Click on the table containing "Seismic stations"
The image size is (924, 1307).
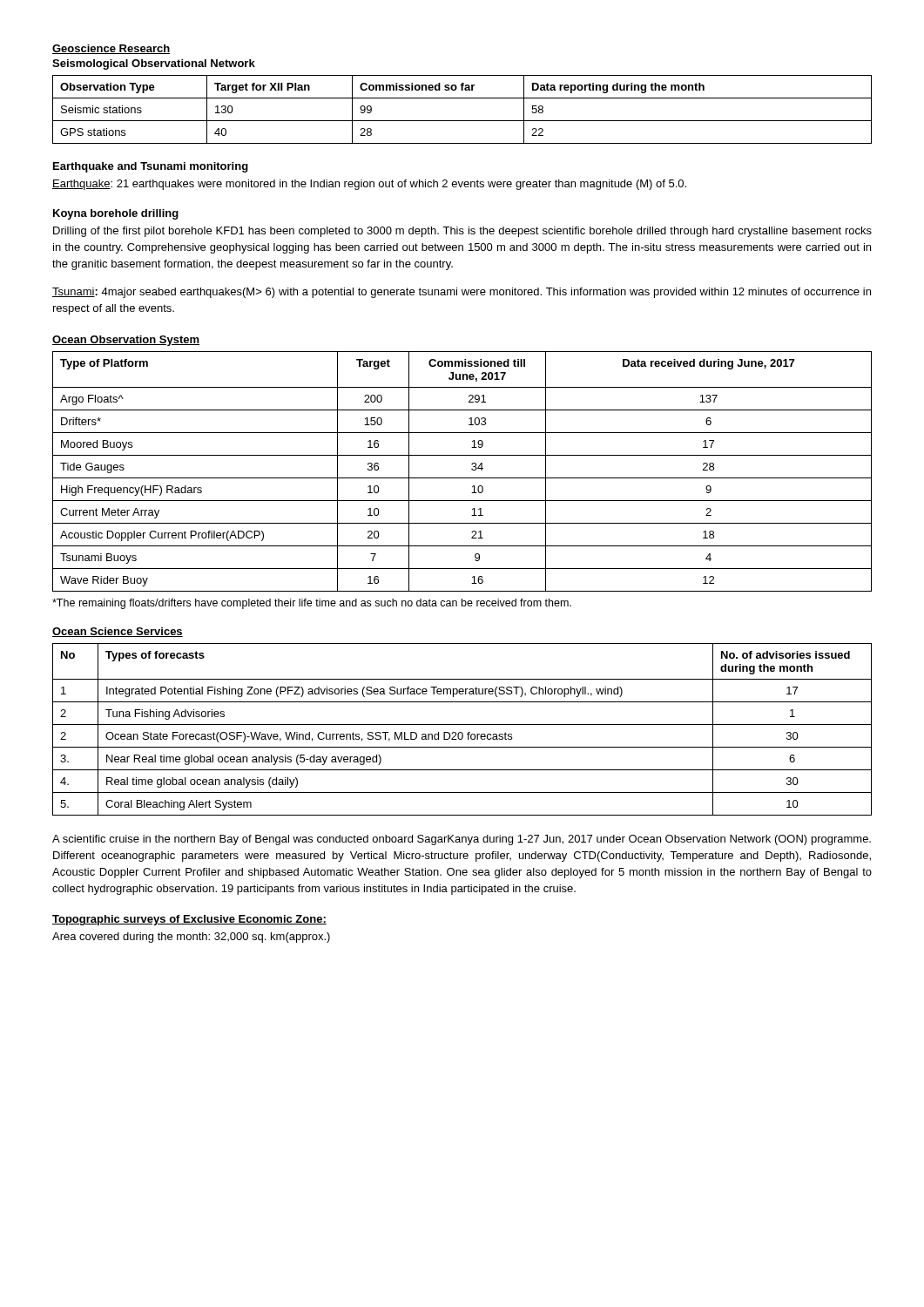462,109
